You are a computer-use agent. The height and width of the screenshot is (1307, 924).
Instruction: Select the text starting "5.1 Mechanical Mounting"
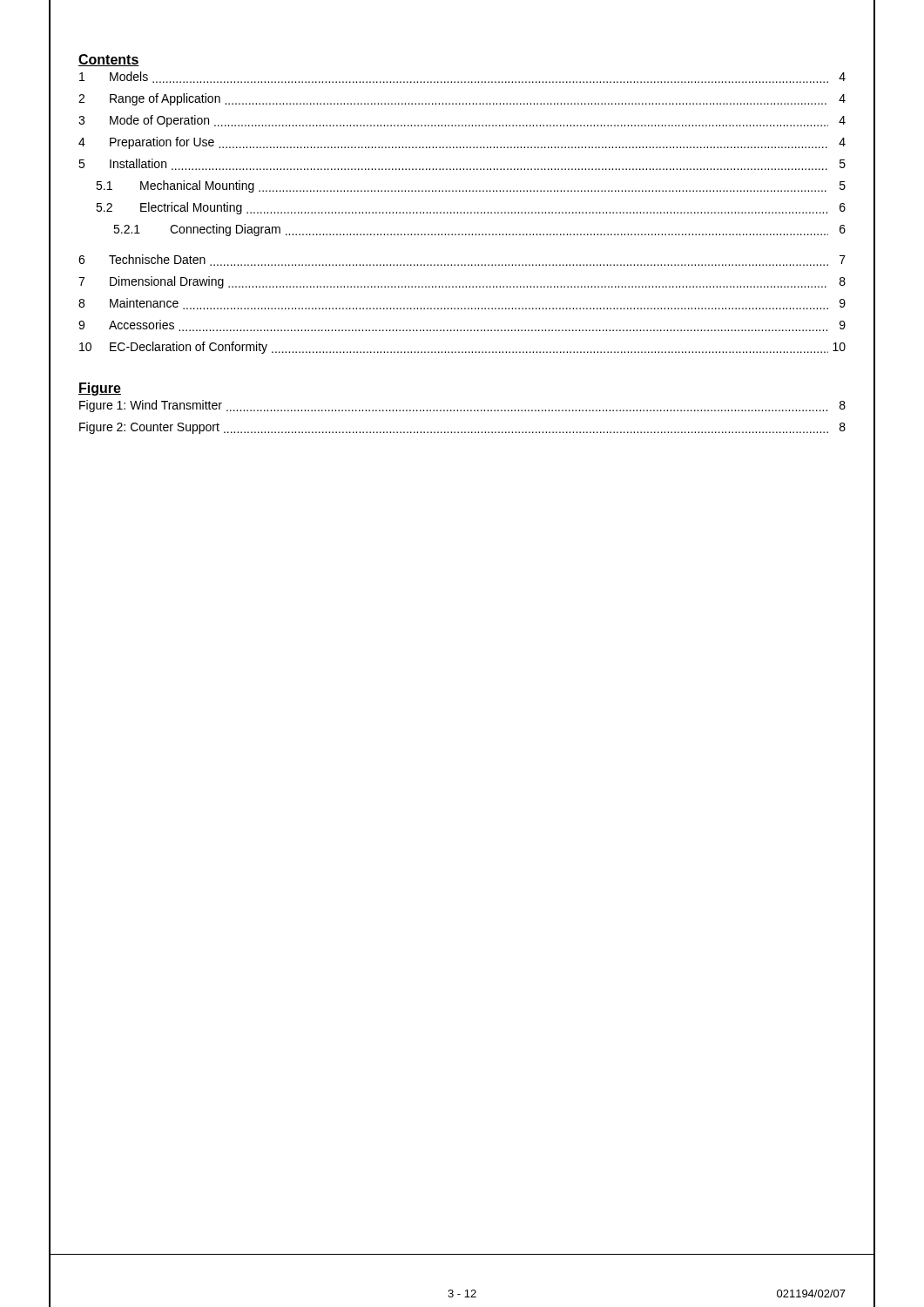pos(462,188)
